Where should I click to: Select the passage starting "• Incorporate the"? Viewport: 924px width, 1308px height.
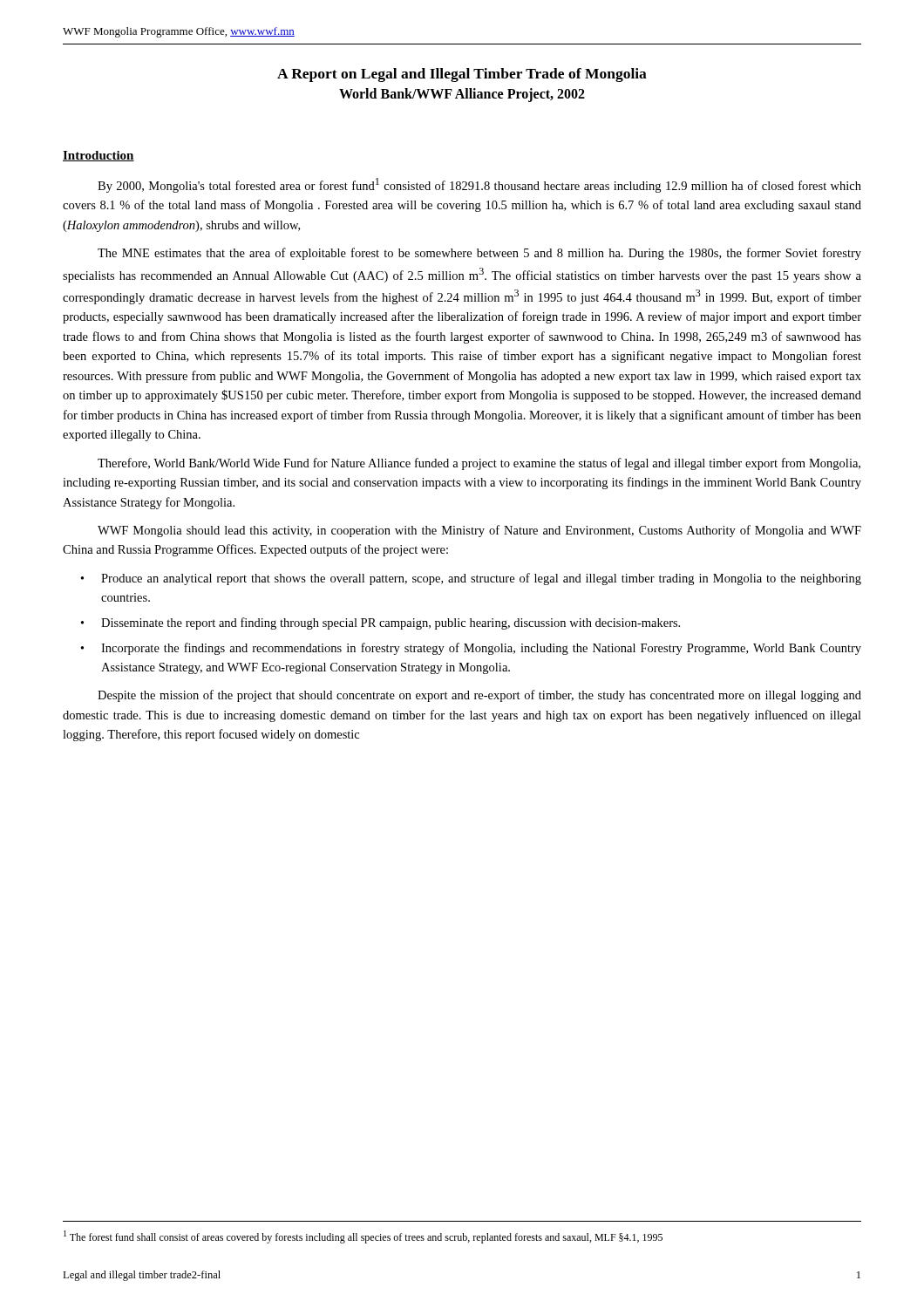click(471, 658)
